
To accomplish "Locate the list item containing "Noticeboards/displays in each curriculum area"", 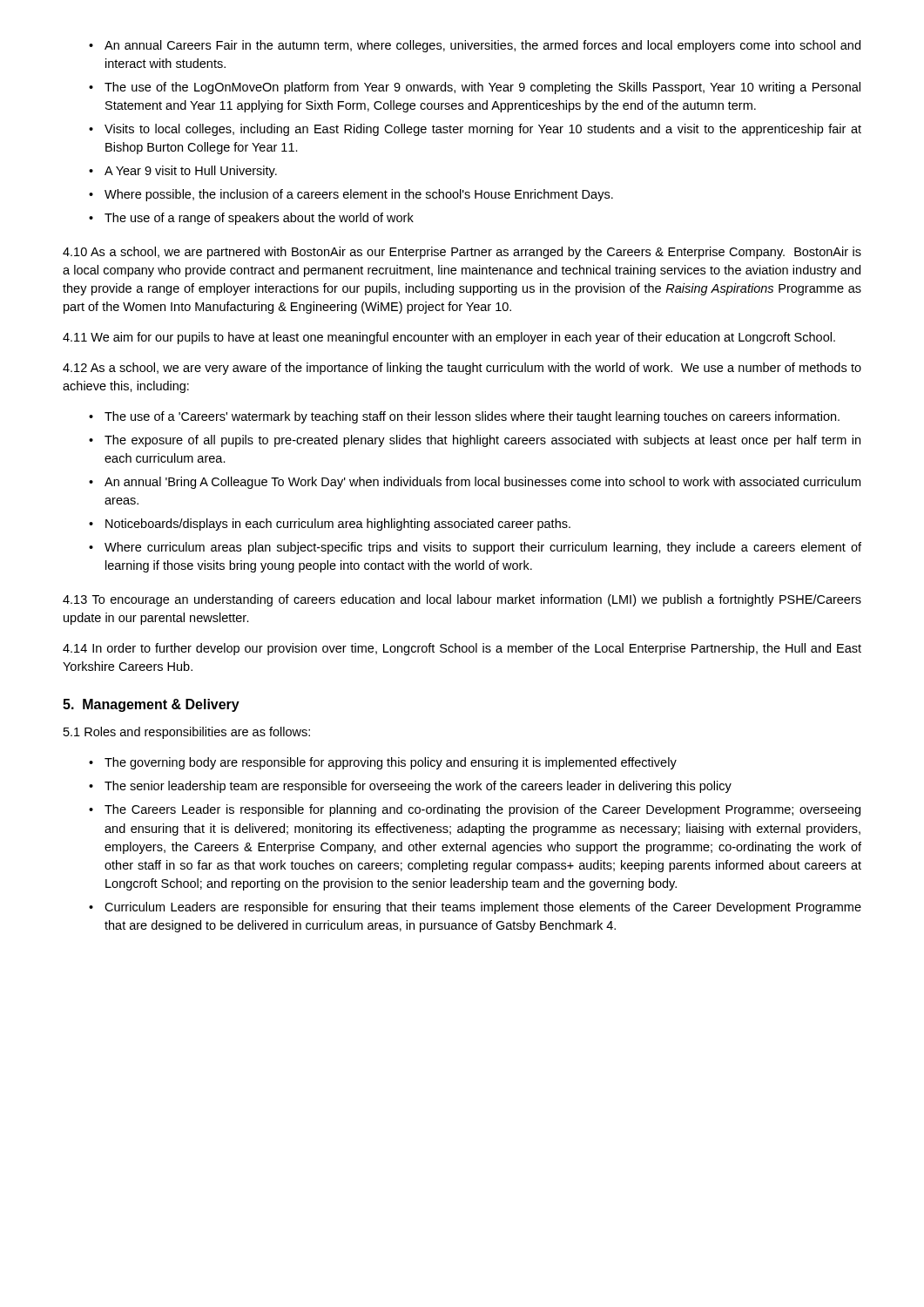I will click(338, 524).
